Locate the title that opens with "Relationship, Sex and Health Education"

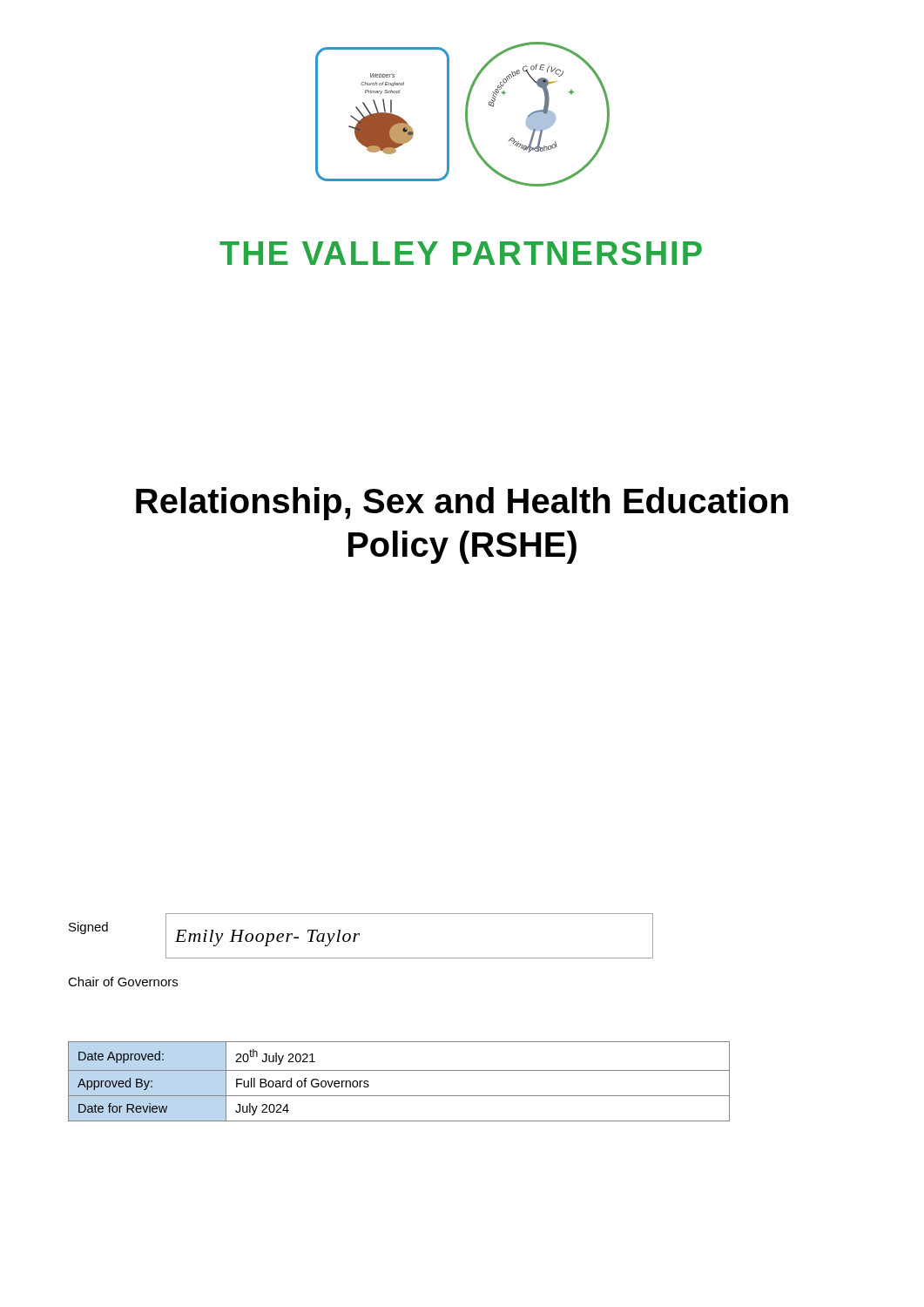tap(462, 523)
